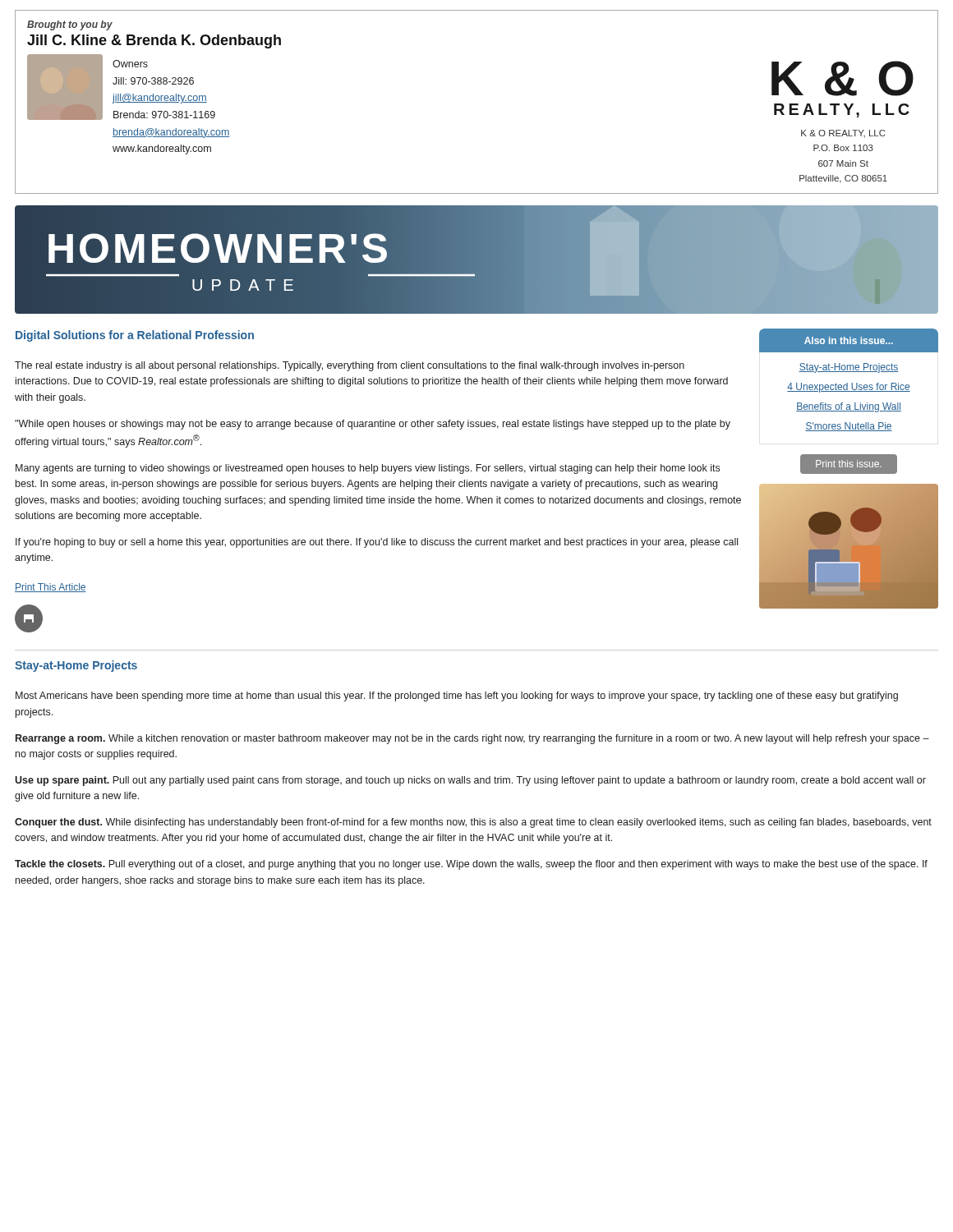Point to the text block starting "Rearrange a room. While a kitchen renovation"

[476, 747]
